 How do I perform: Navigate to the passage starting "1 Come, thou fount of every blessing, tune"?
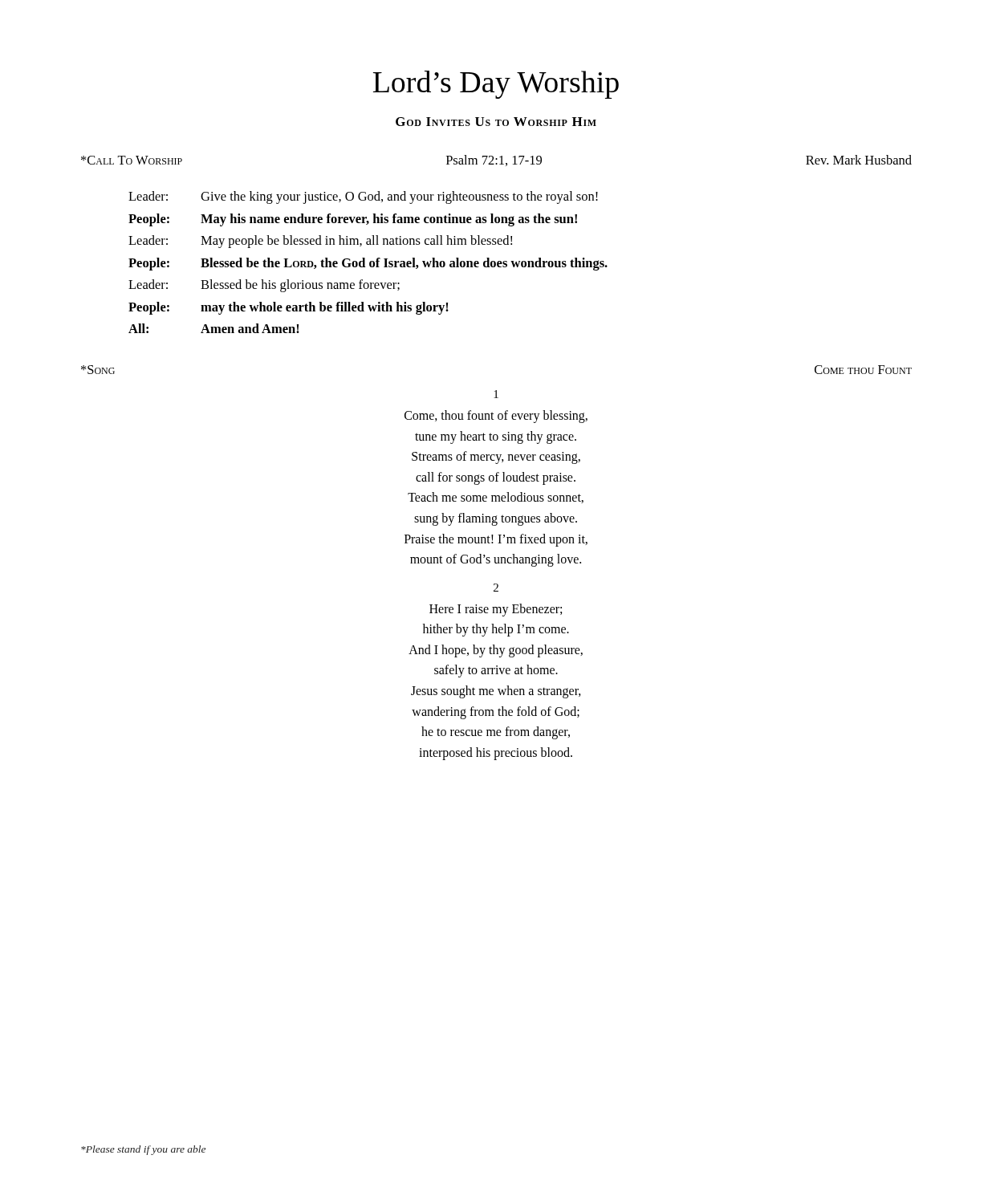[496, 572]
